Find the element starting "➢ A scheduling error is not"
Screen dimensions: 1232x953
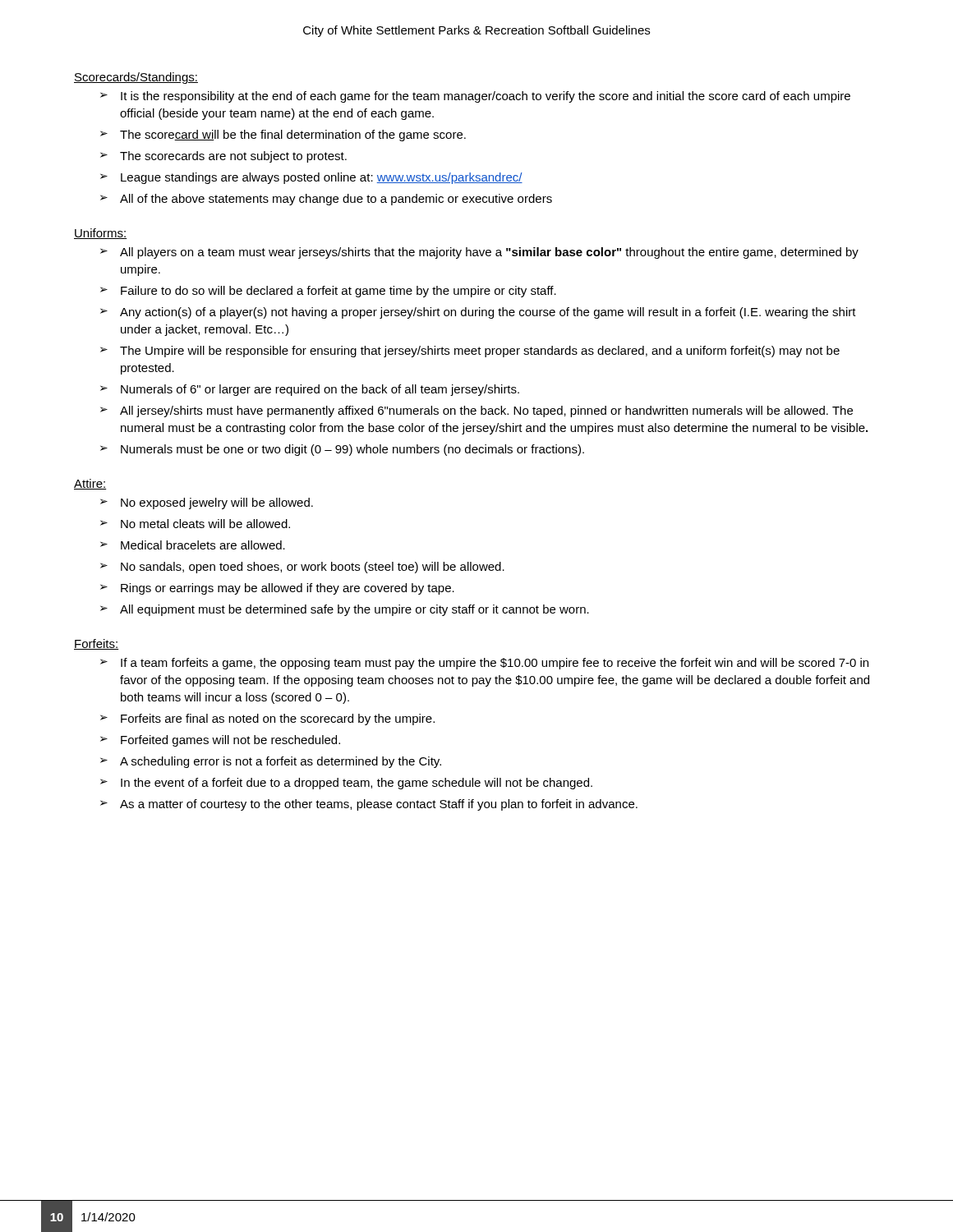click(271, 762)
